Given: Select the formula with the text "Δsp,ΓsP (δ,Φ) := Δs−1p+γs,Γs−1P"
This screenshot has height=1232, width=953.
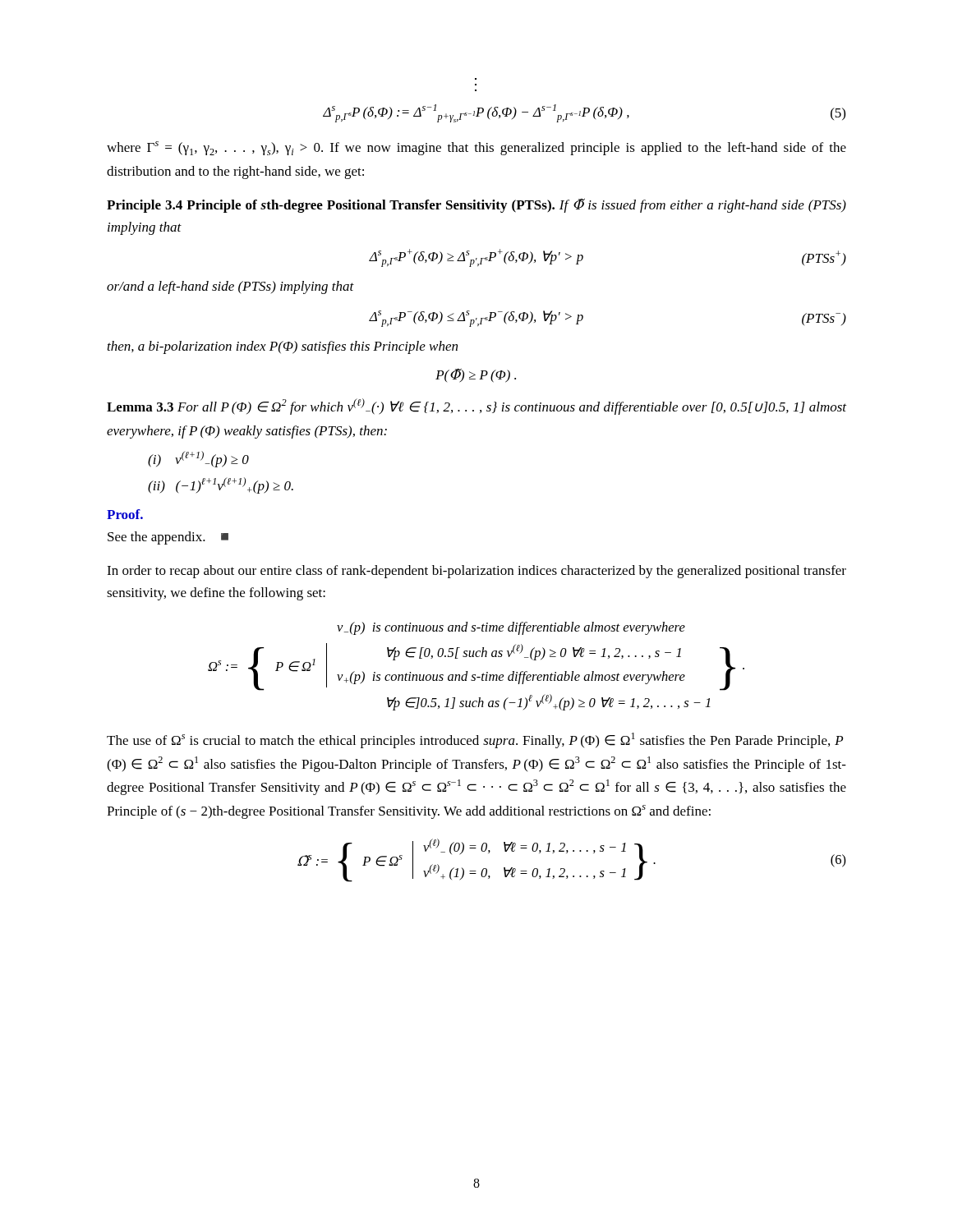Looking at the screenshot, I should (x=585, y=113).
